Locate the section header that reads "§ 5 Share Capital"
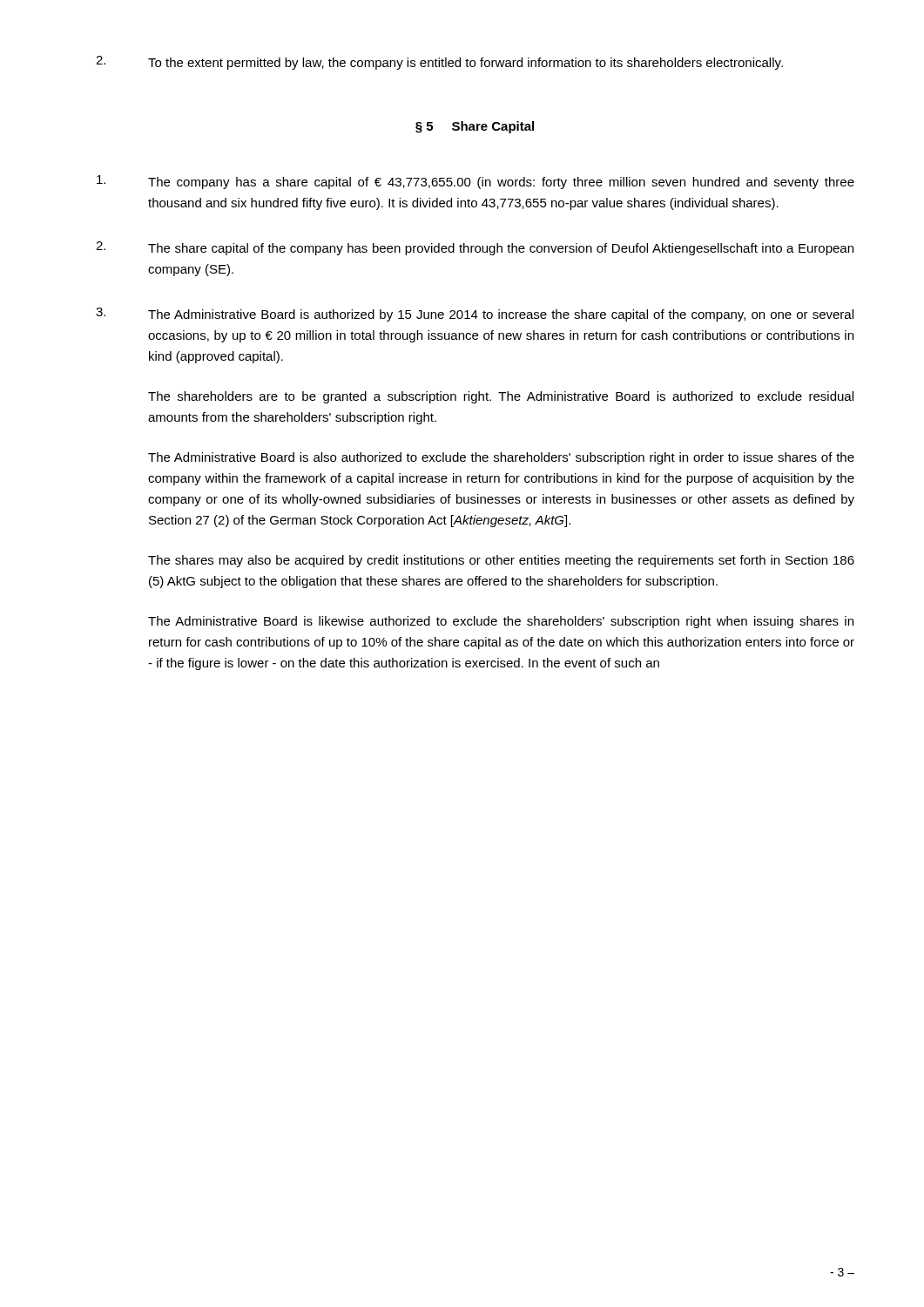The width and height of the screenshot is (924, 1307). click(x=475, y=126)
